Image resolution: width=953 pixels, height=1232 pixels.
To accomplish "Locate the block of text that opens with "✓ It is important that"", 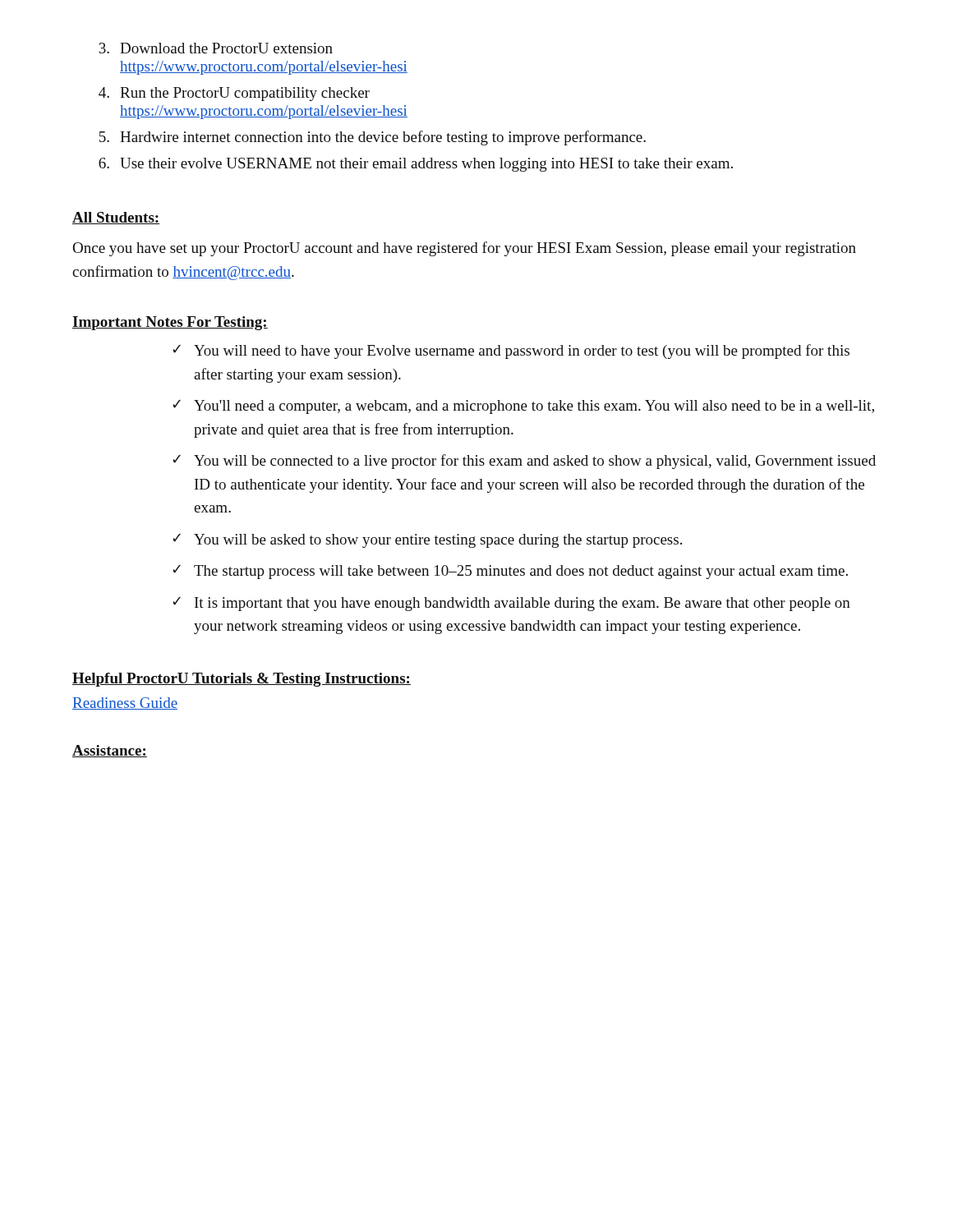I will click(x=526, y=614).
